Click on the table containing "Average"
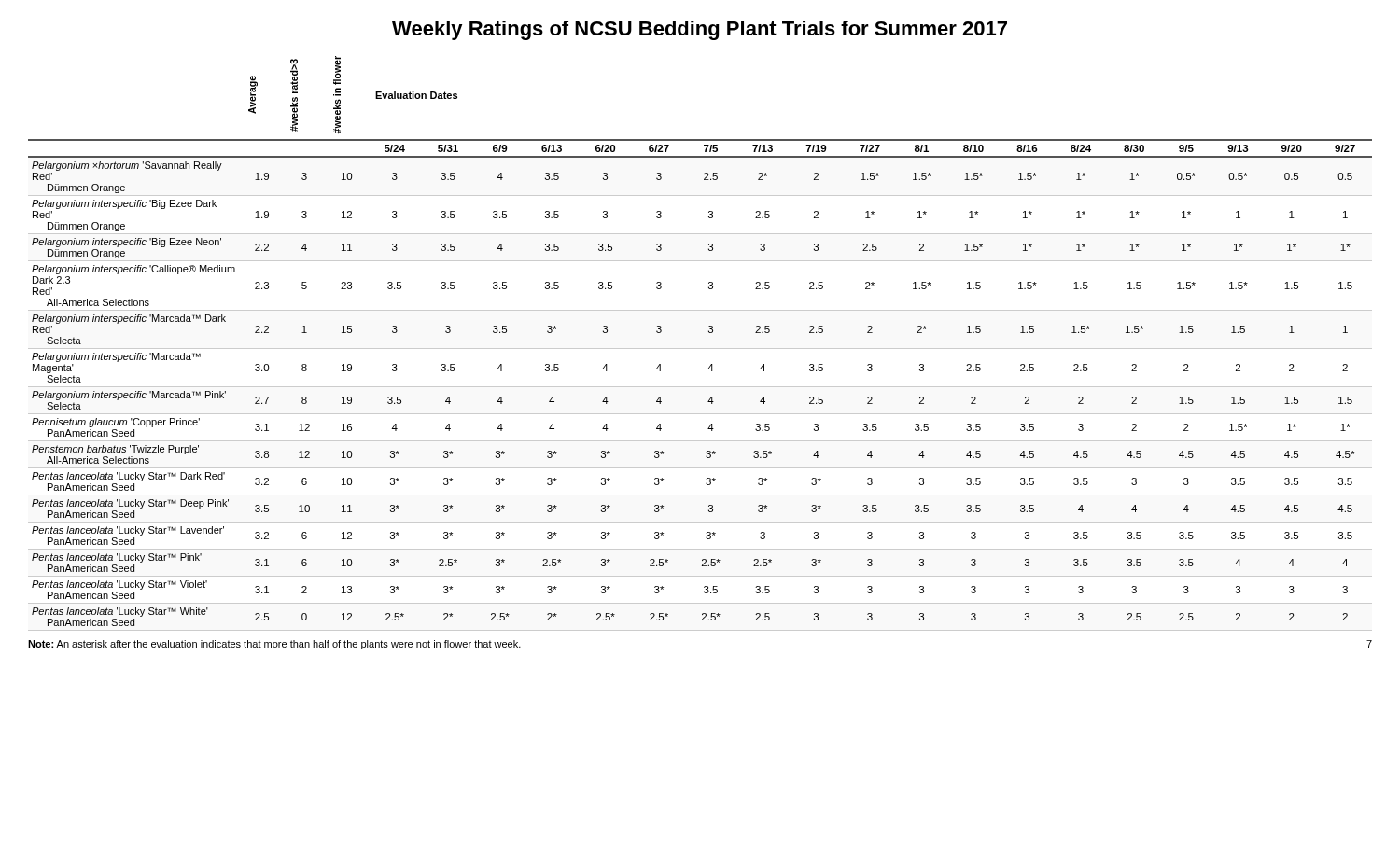This screenshot has width=1400, height=850. click(x=700, y=341)
